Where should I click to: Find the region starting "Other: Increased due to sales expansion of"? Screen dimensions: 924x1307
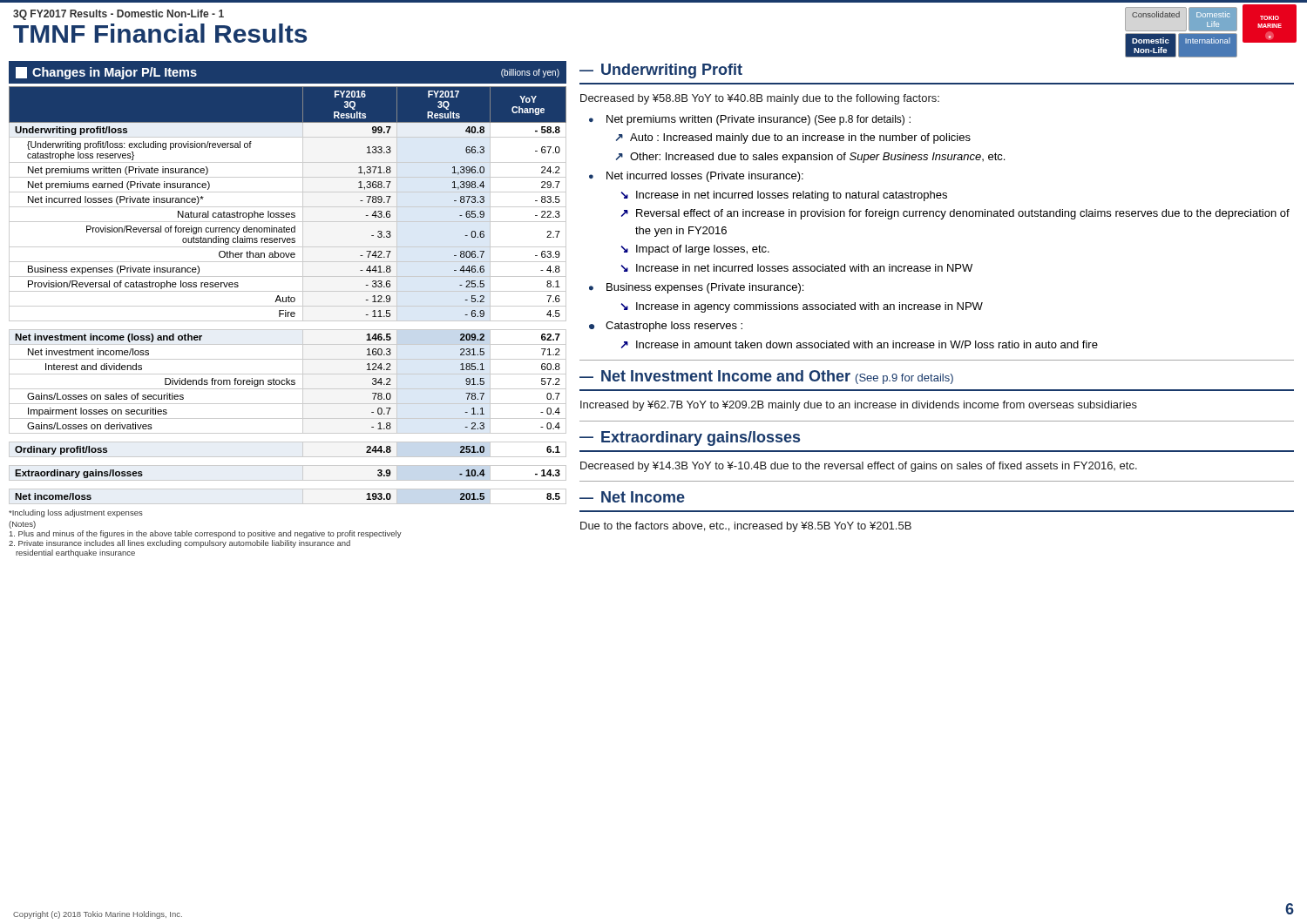coord(954,156)
